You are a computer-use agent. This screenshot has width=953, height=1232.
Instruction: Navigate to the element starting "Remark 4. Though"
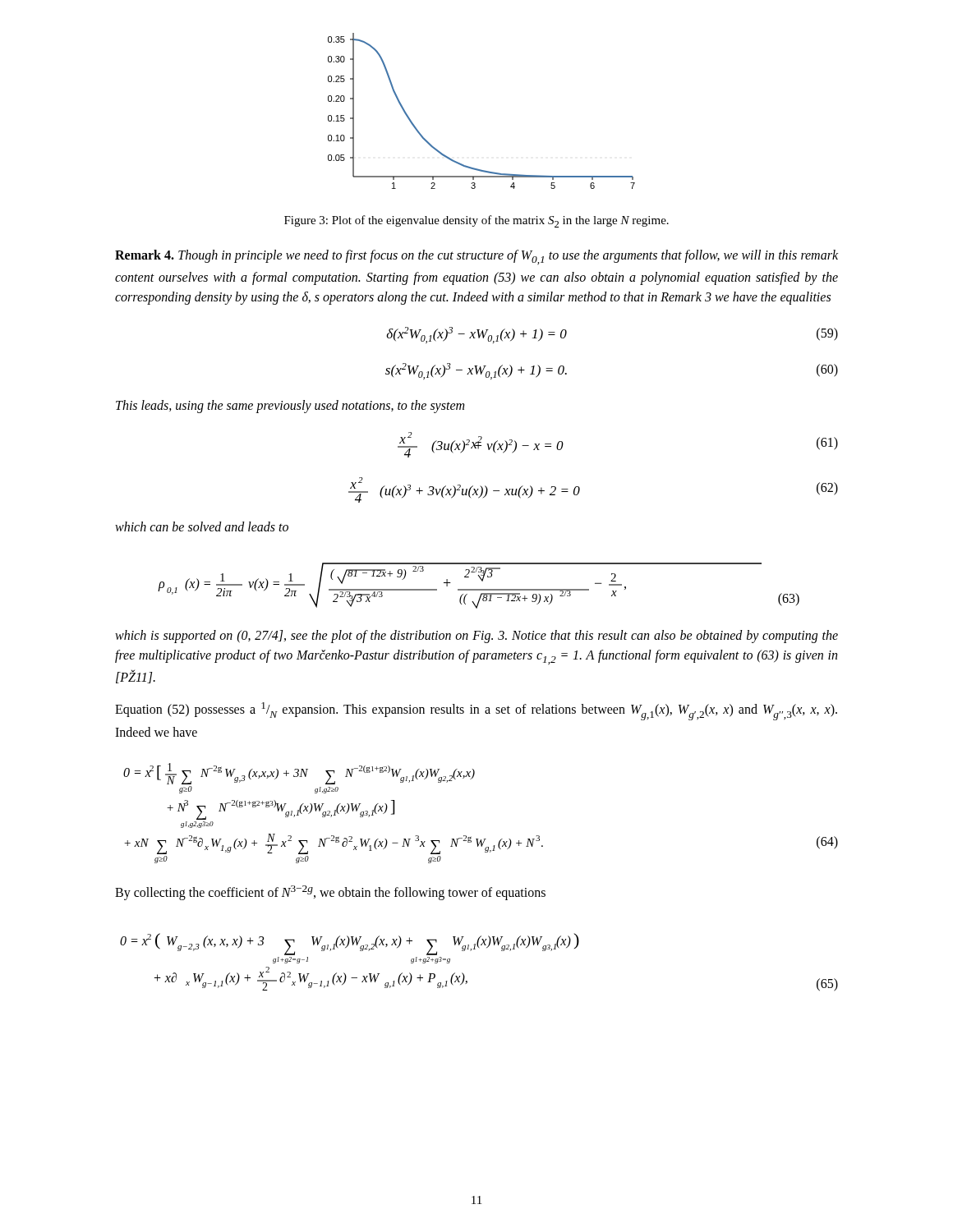(476, 276)
